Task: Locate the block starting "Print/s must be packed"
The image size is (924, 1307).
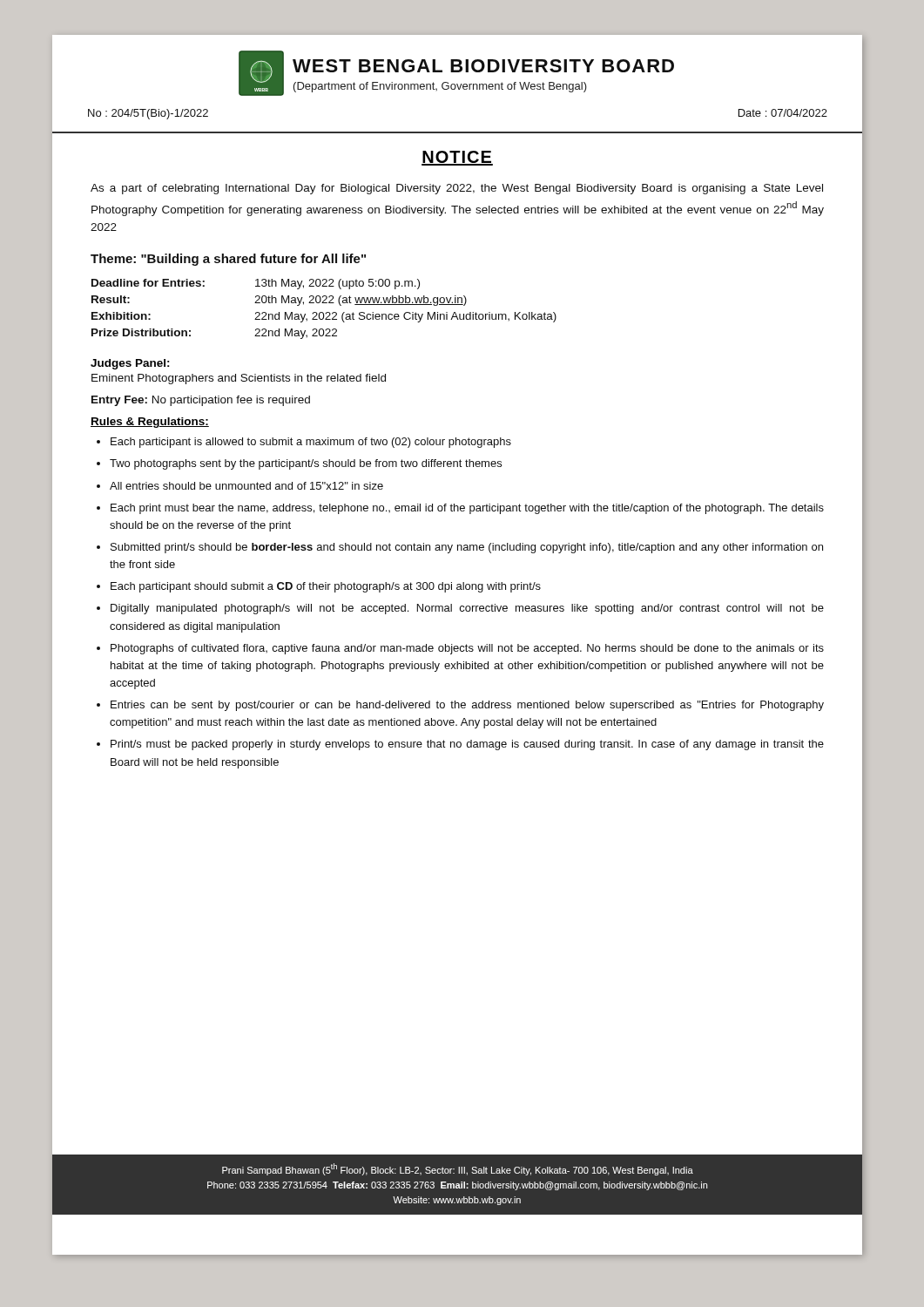Action: tap(467, 753)
